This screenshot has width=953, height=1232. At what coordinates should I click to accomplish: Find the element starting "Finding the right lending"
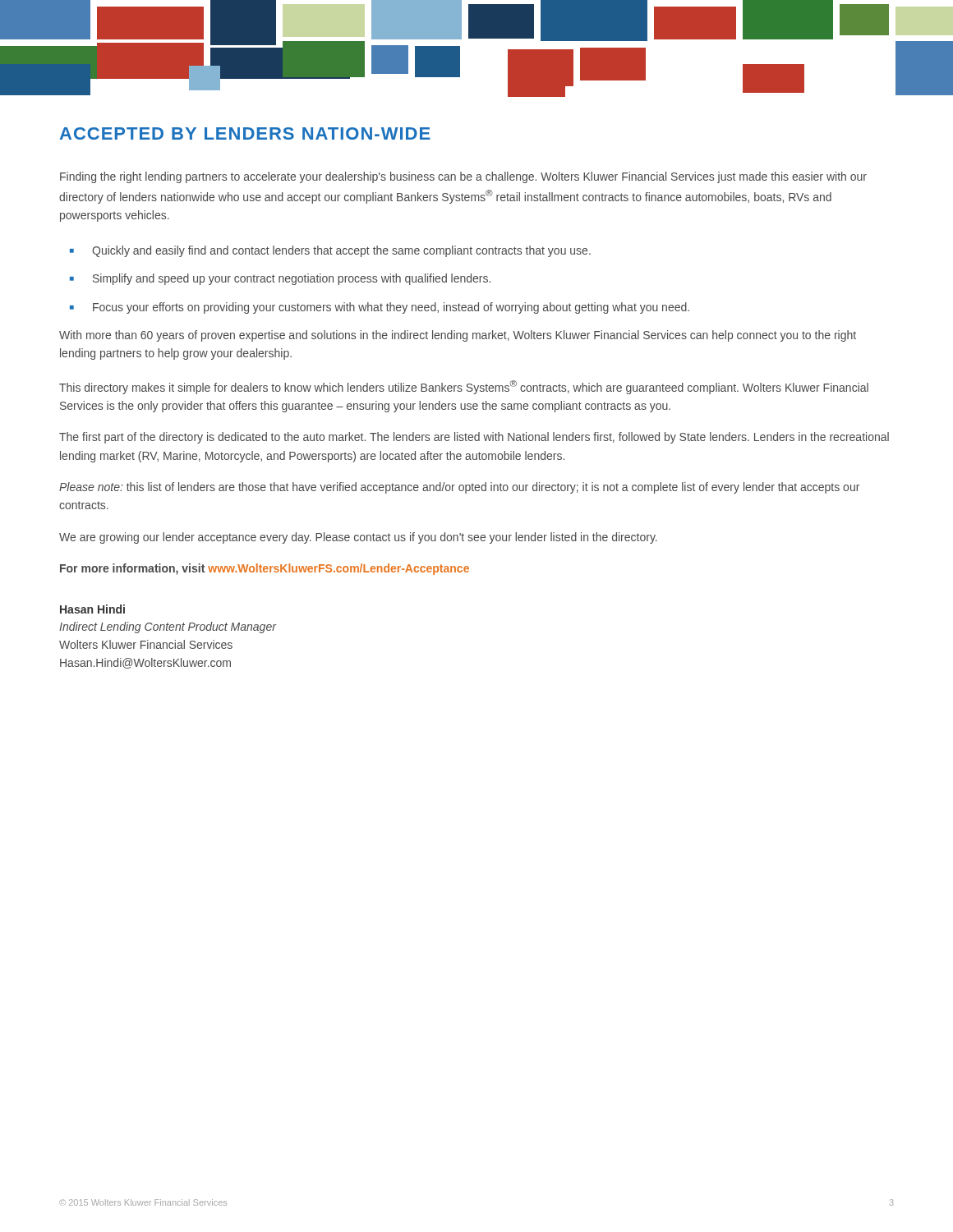pos(463,196)
